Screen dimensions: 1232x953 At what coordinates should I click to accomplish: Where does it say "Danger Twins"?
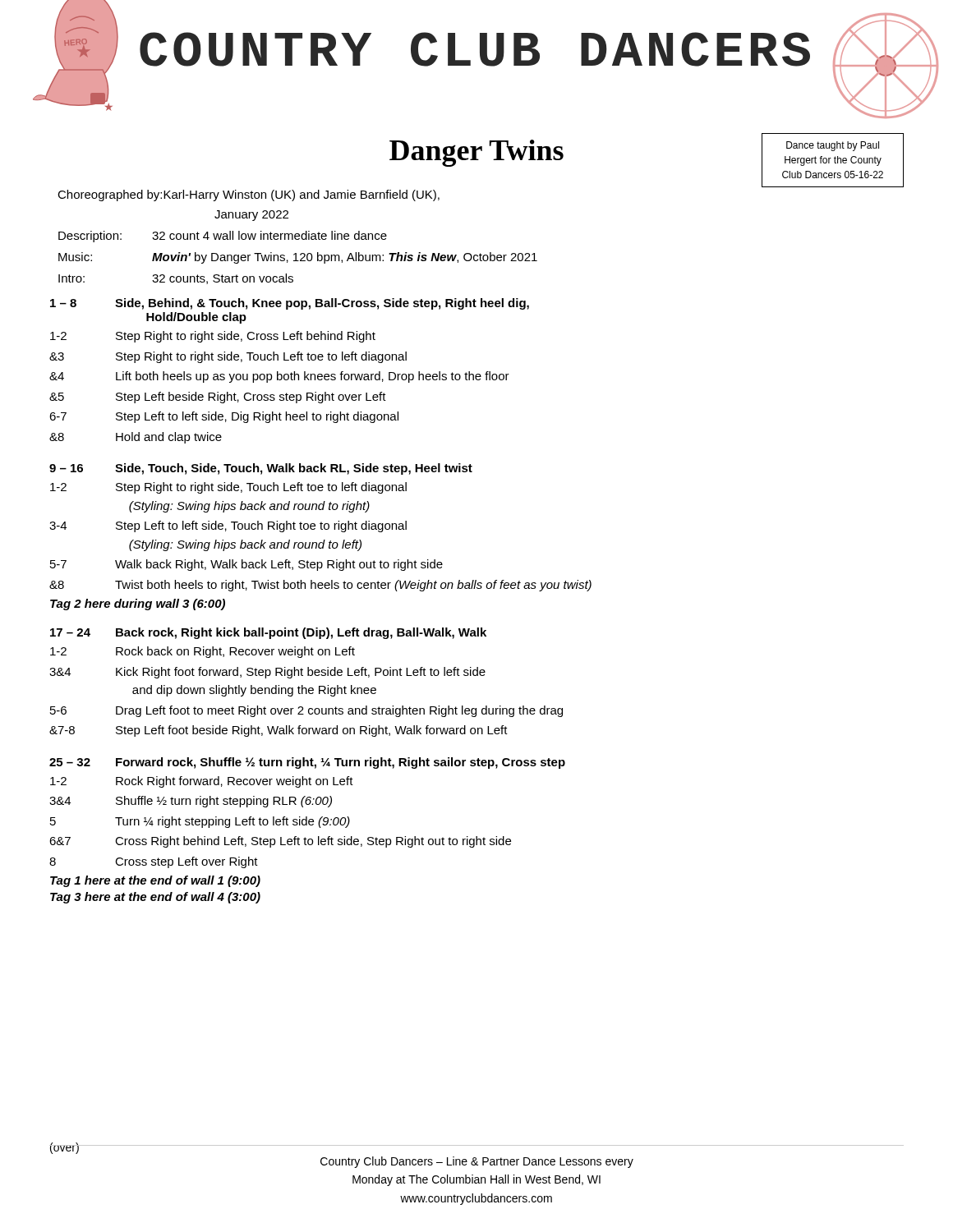[x=476, y=150]
